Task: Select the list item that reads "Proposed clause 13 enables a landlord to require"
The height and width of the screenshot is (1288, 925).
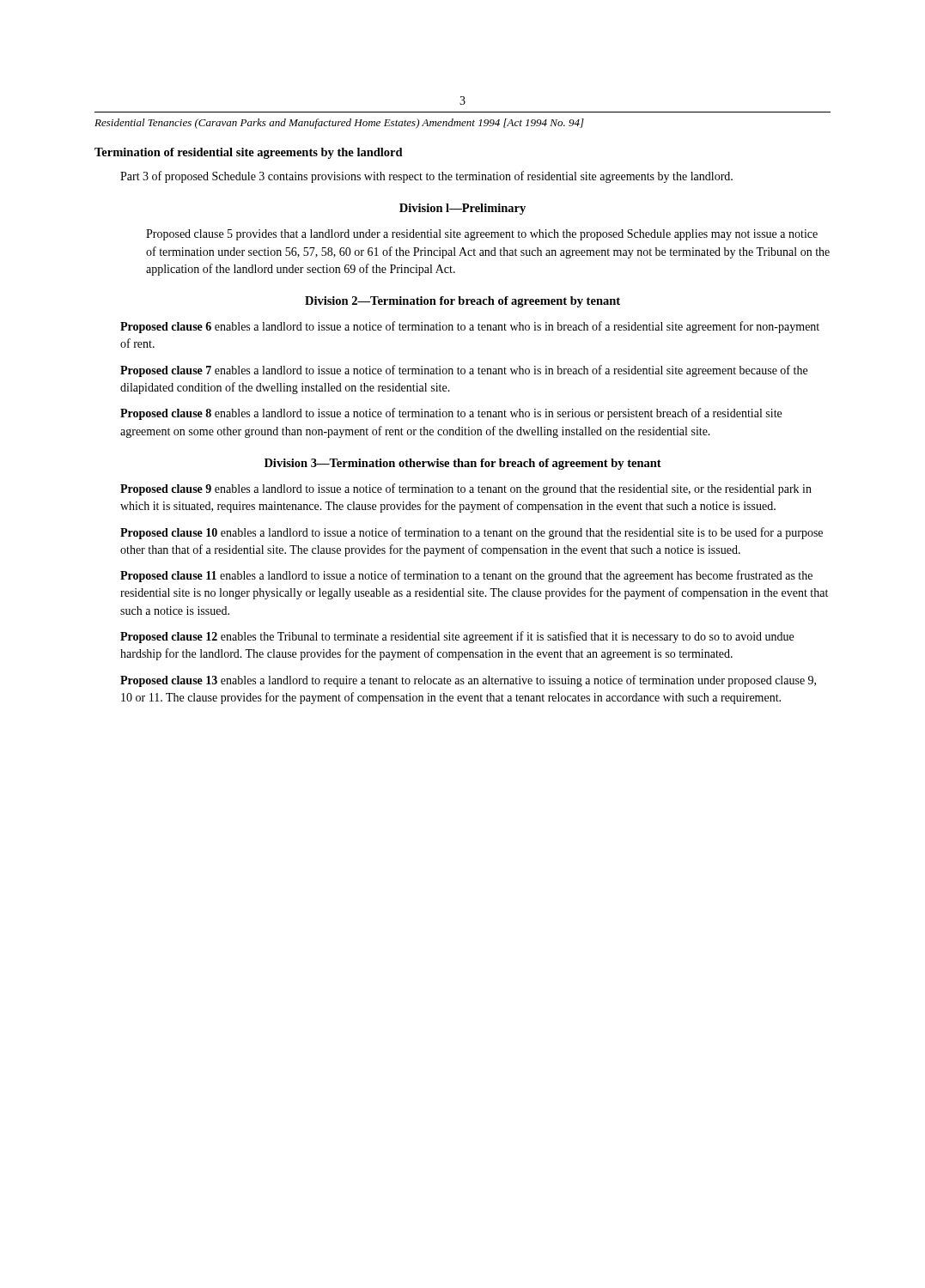Action: [462, 689]
